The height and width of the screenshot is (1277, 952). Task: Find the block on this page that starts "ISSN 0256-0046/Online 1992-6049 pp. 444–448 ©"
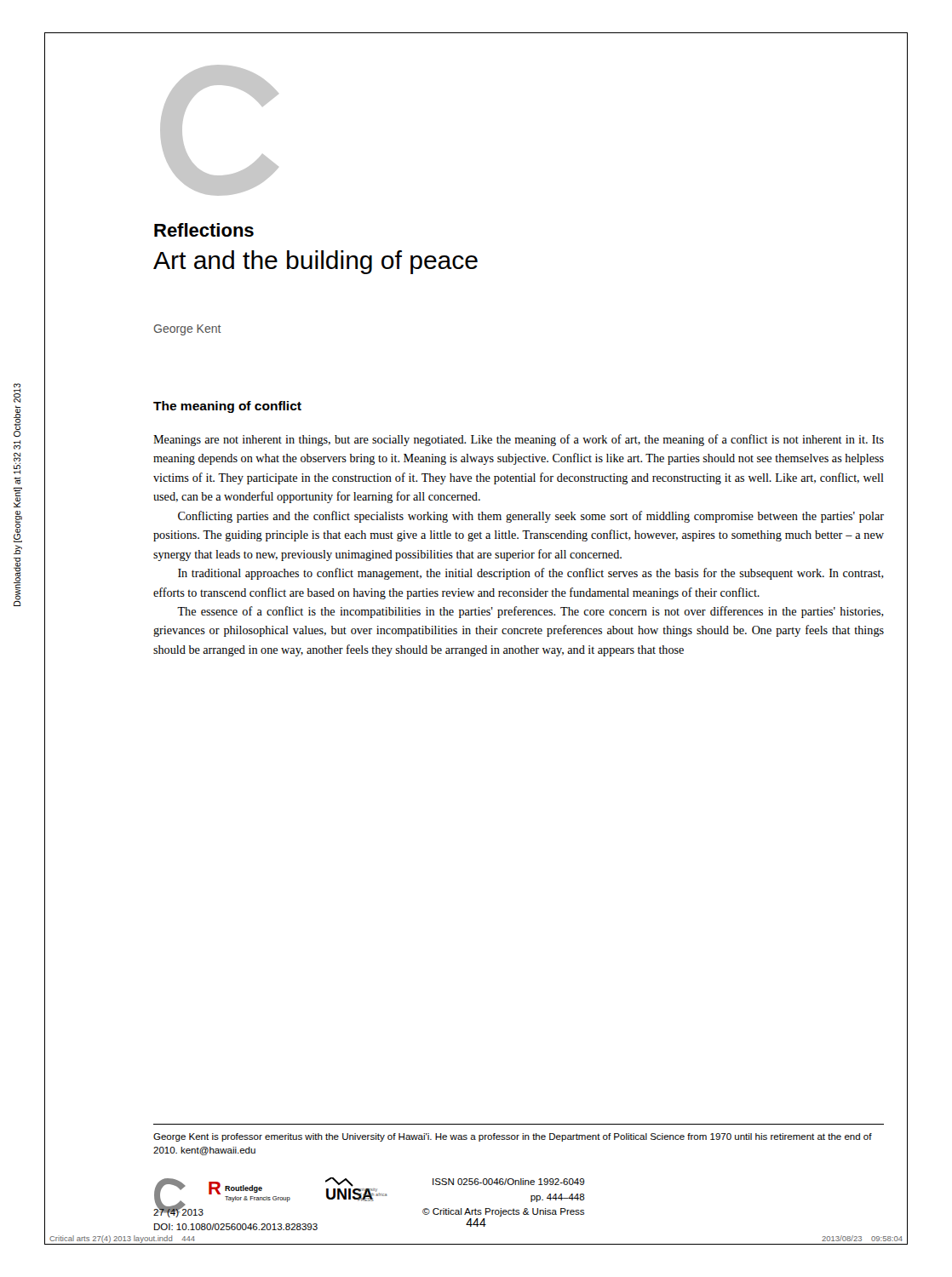[503, 1197]
